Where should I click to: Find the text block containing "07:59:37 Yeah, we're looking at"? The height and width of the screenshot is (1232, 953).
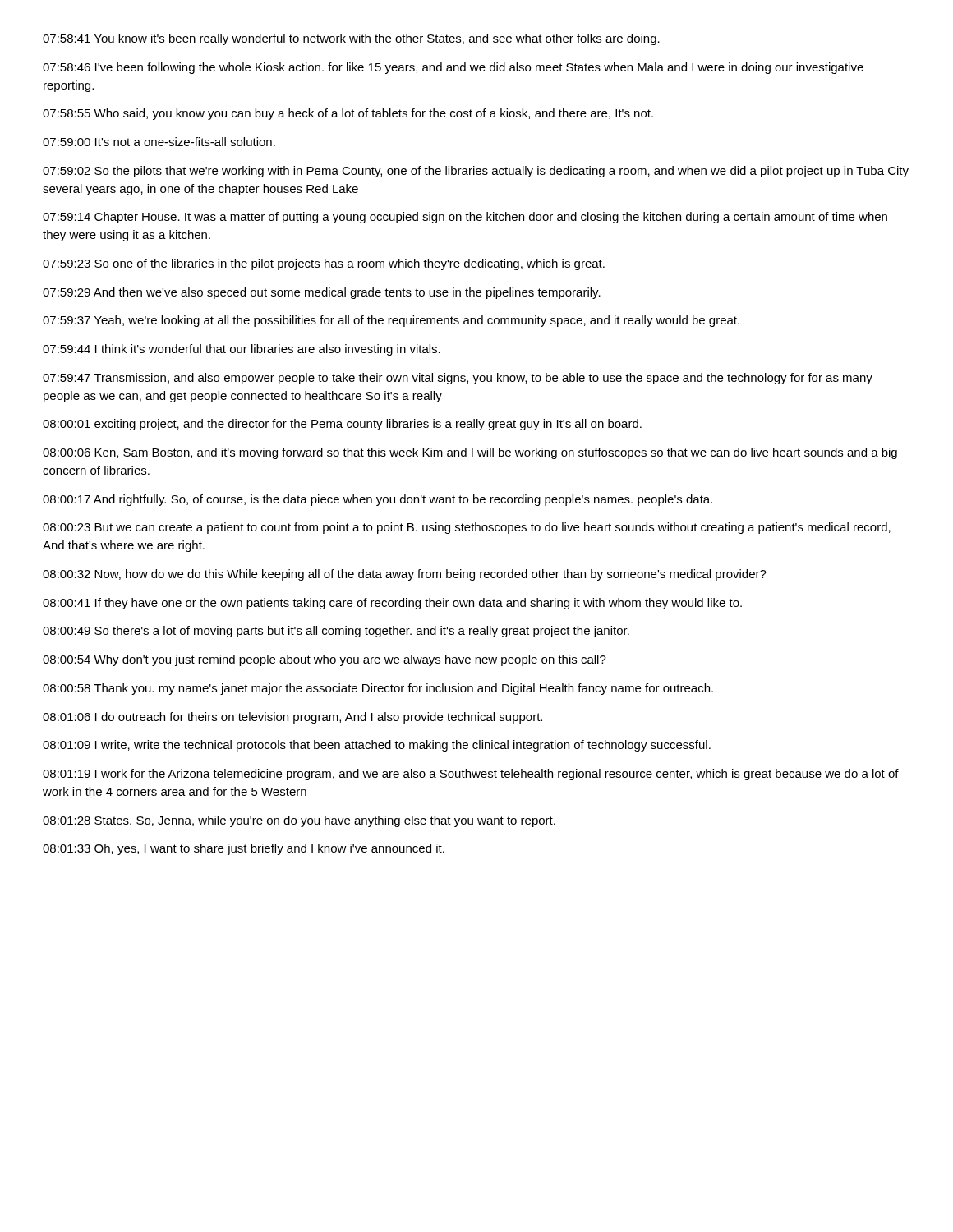[392, 320]
